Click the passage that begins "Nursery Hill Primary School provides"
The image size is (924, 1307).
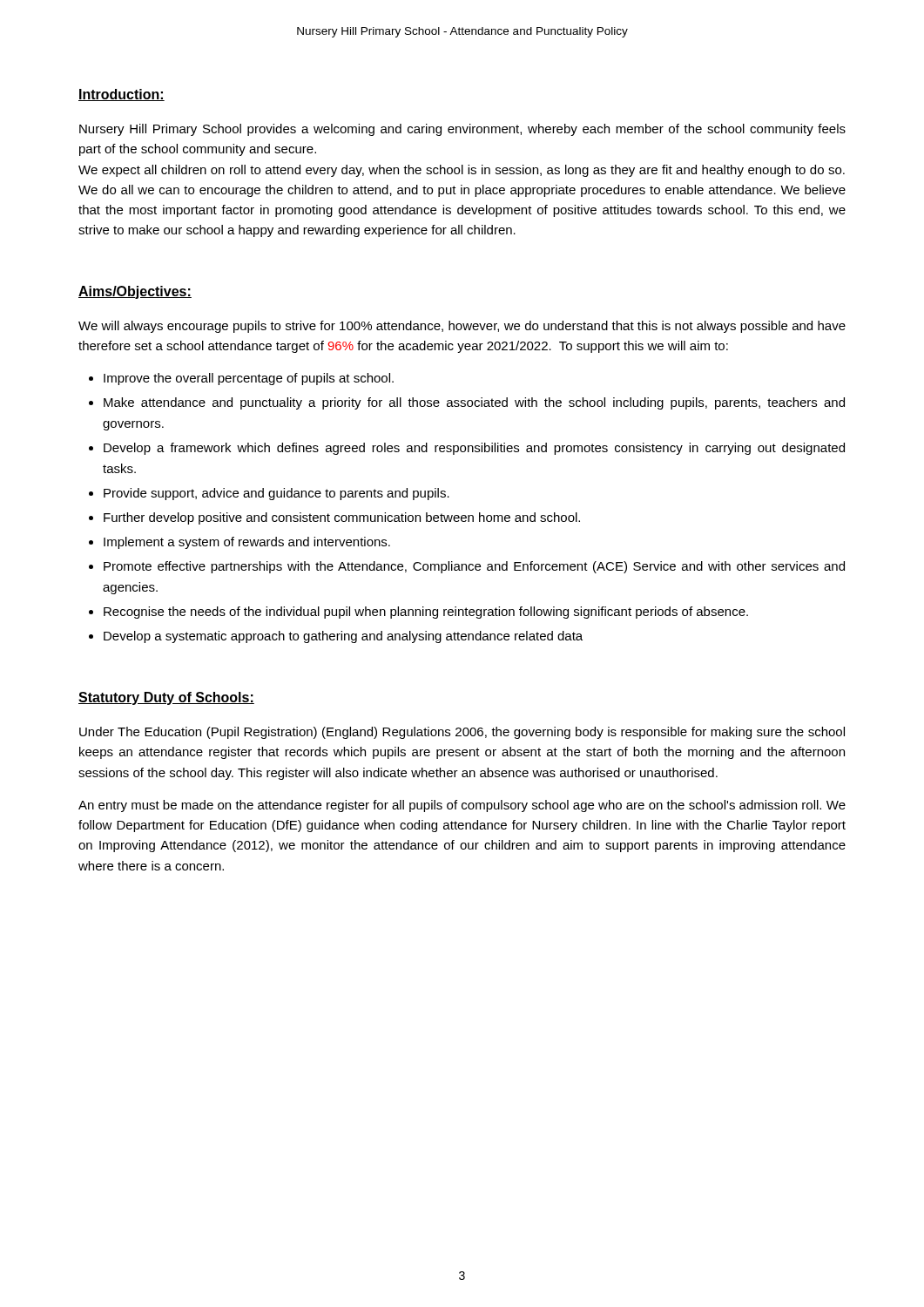[462, 179]
